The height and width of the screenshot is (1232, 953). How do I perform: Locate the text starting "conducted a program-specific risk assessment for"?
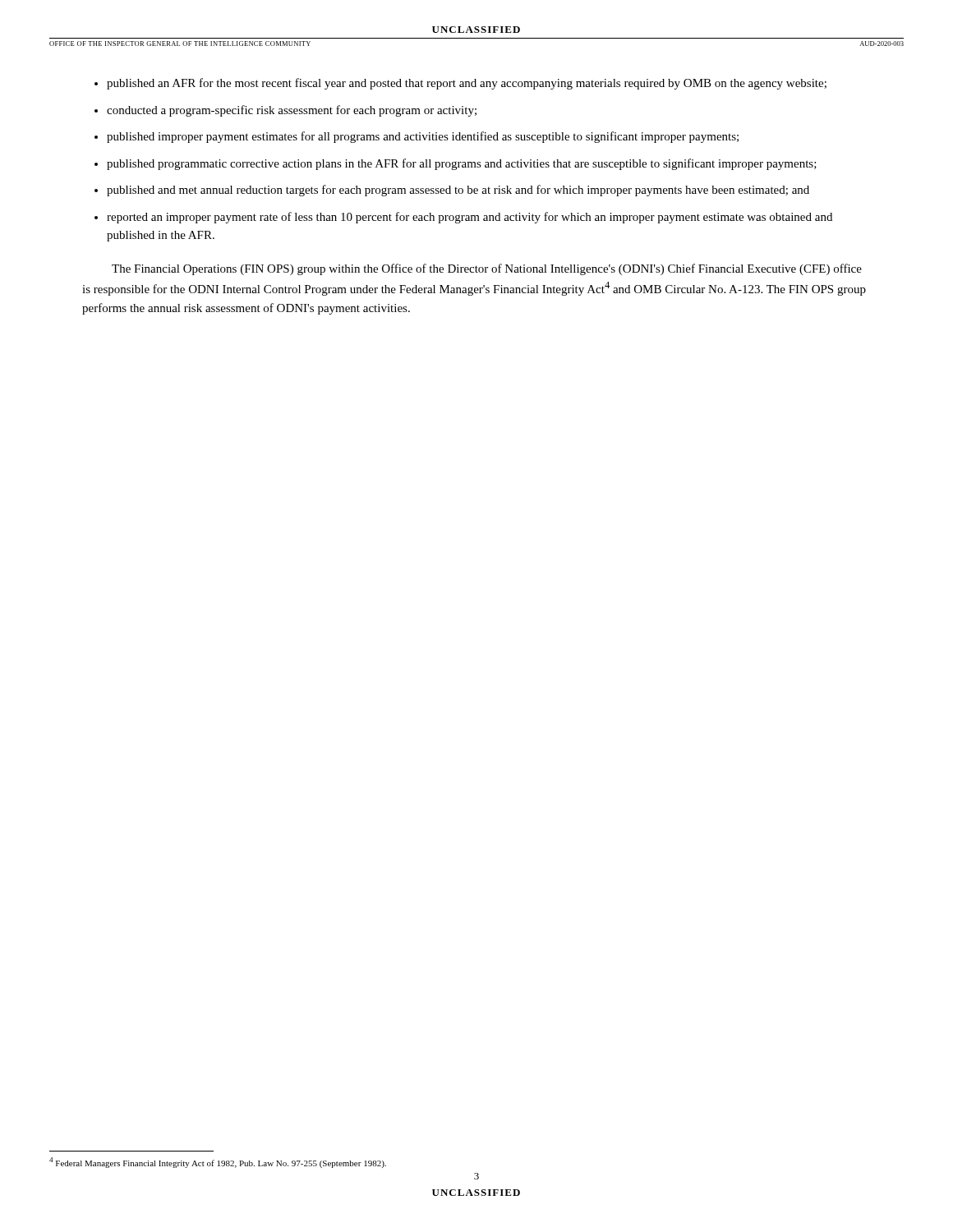click(x=292, y=110)
